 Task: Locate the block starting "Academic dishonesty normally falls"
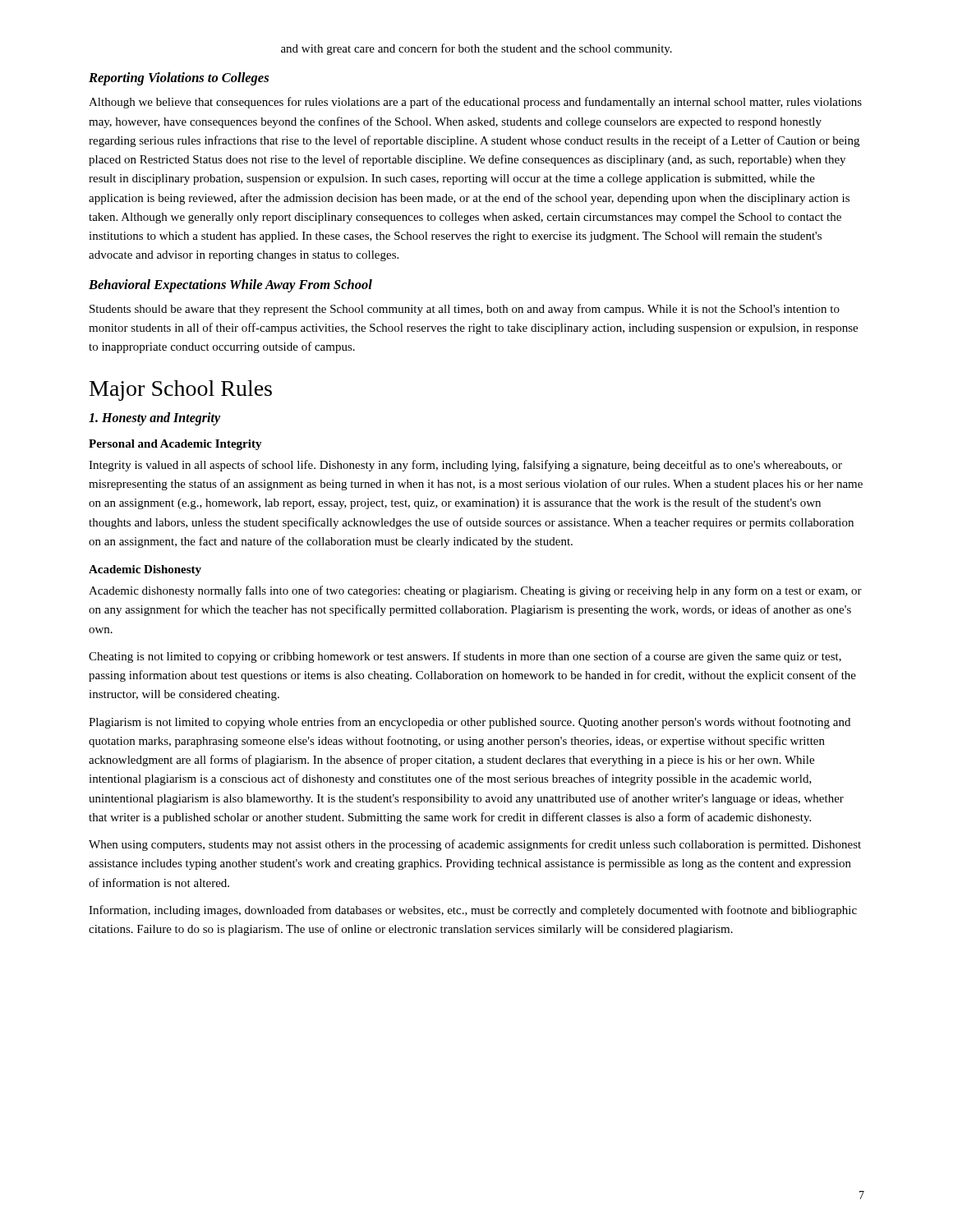(x=475, y=610)
